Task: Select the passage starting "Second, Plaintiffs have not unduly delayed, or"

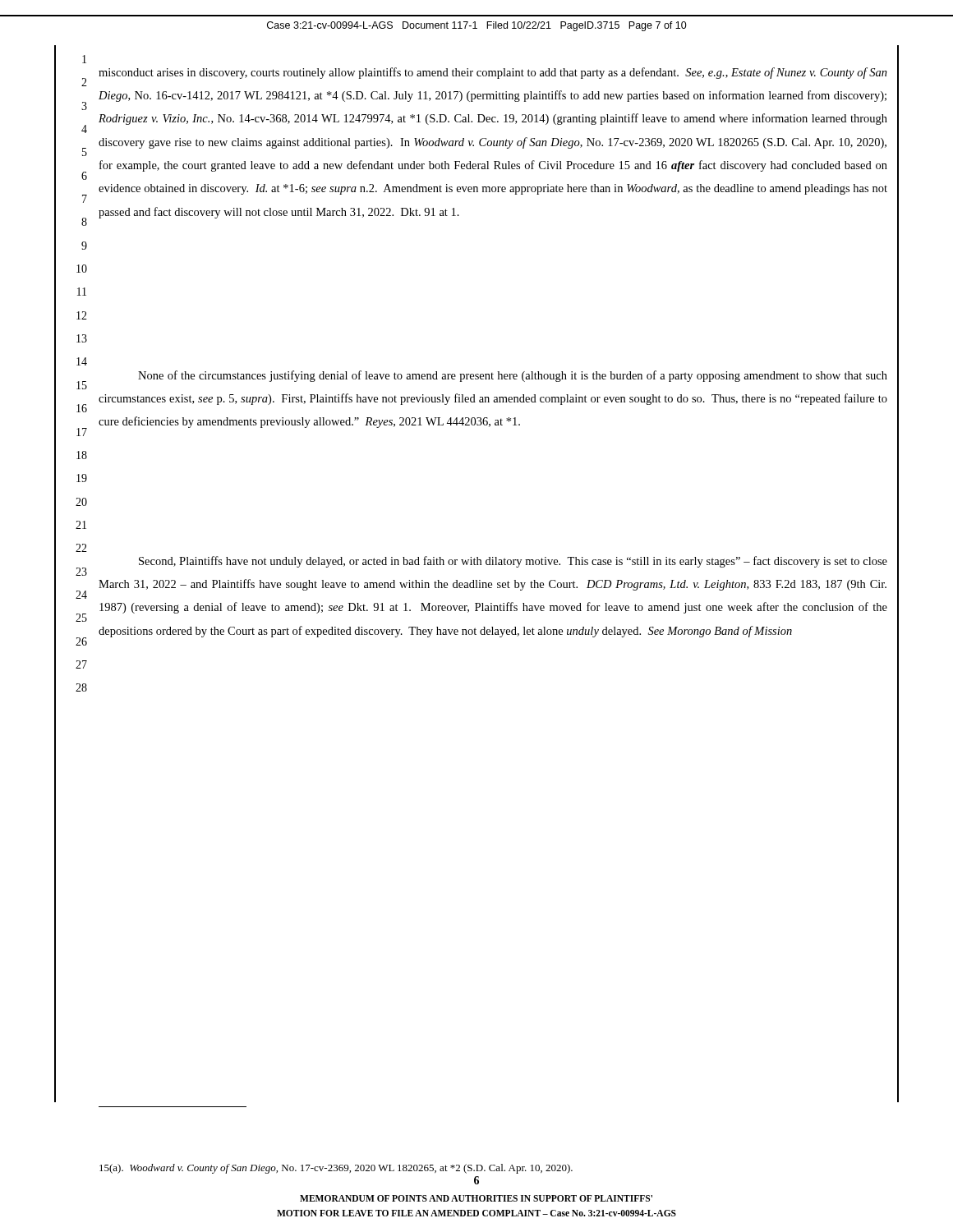Action: pyautogui.click(x=493, y=596)
